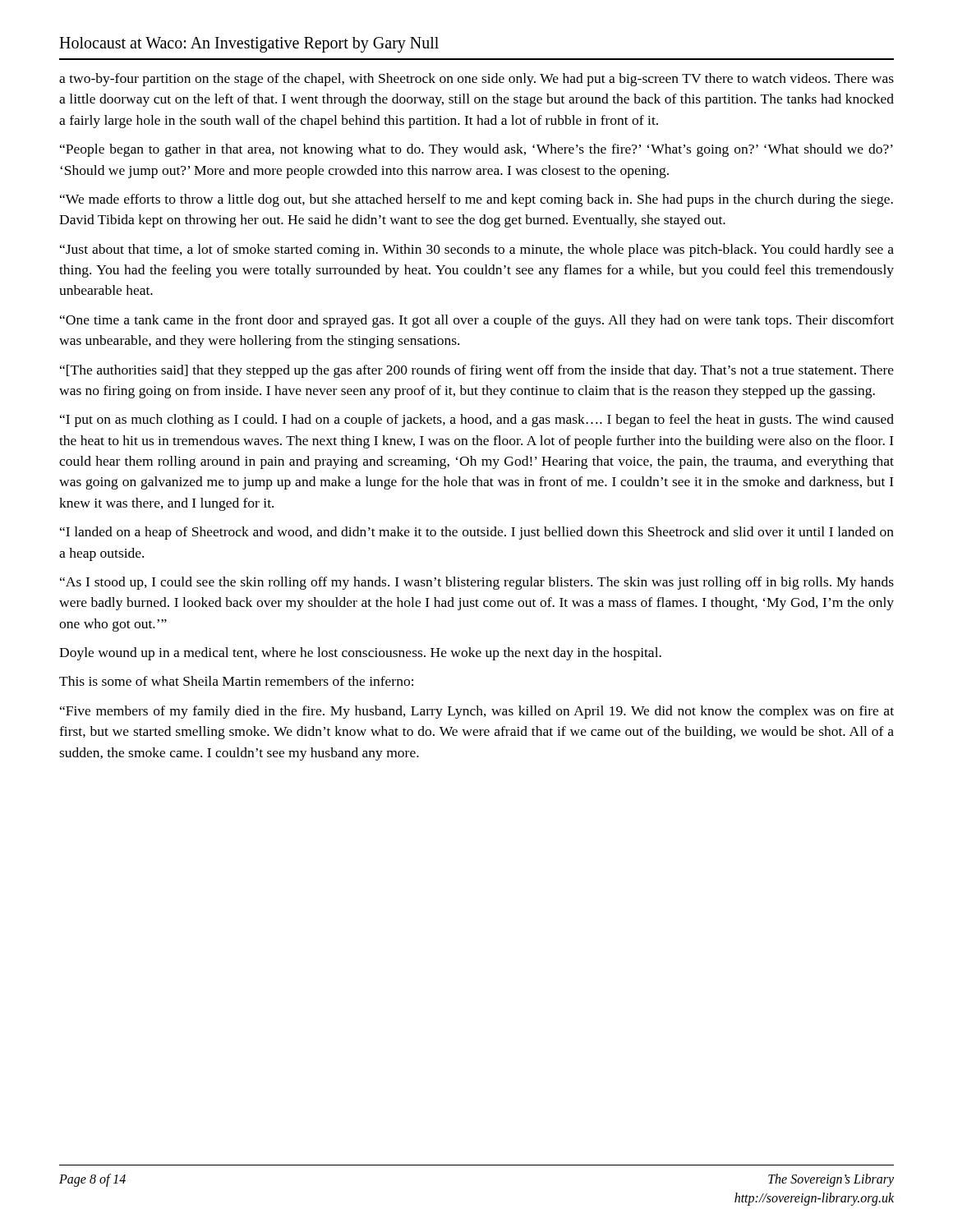
Task: Where is the passage that starts "“Just about that time, a lot"?
Action: click(476, 269)
